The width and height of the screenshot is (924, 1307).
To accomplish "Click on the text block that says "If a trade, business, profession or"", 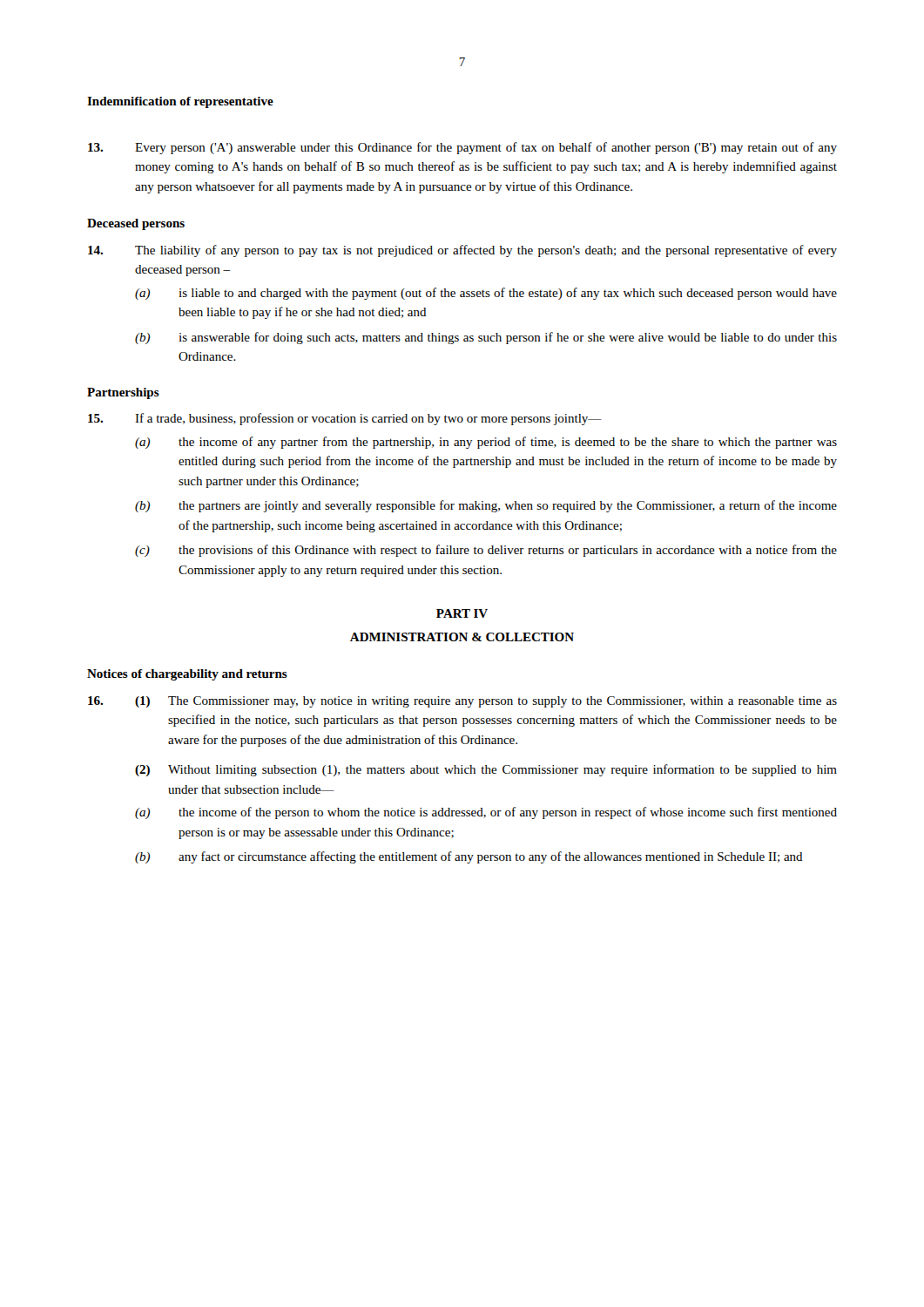I will point(462,419).
